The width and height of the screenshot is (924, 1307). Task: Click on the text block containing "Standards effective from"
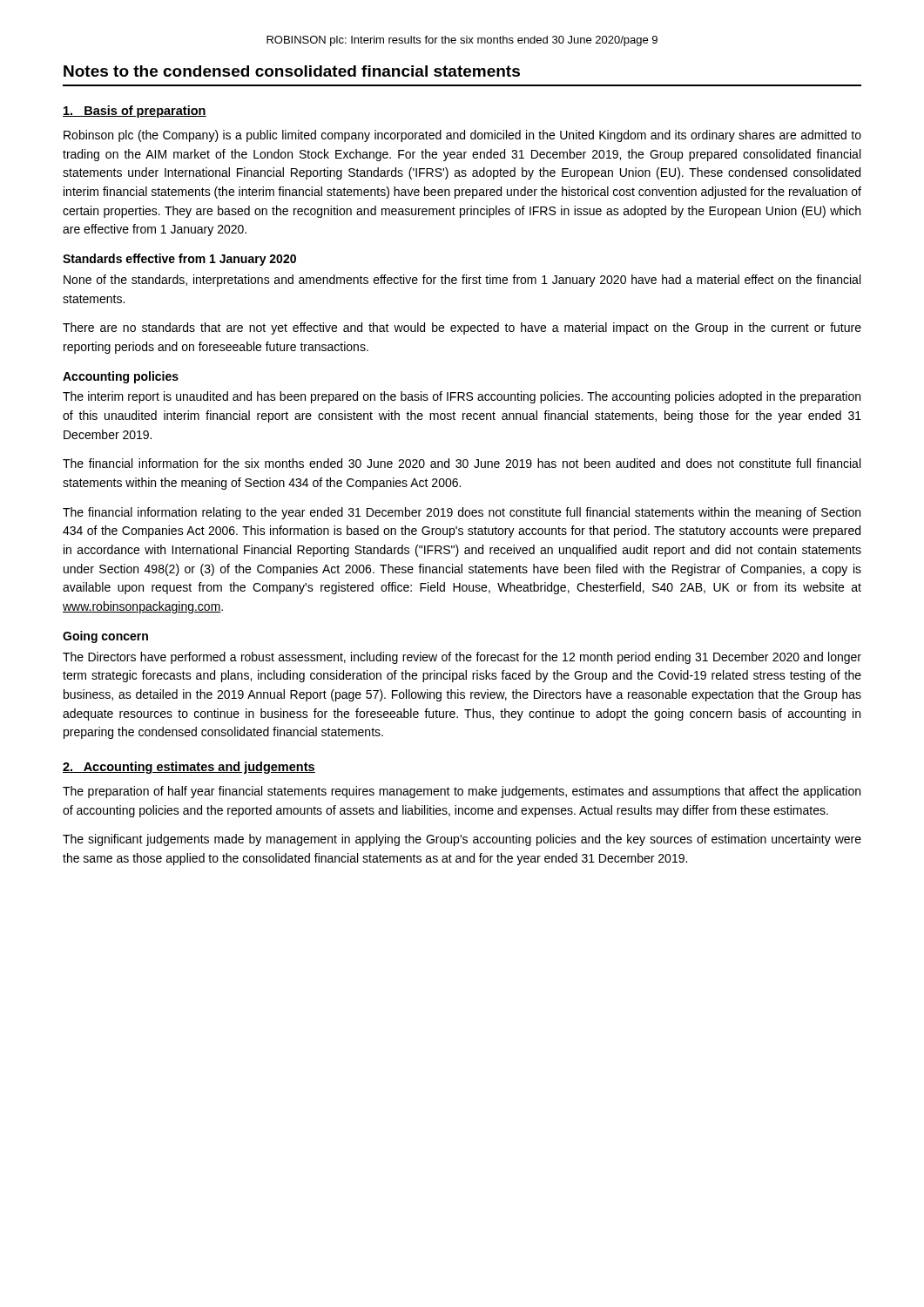tap(462, 278)
